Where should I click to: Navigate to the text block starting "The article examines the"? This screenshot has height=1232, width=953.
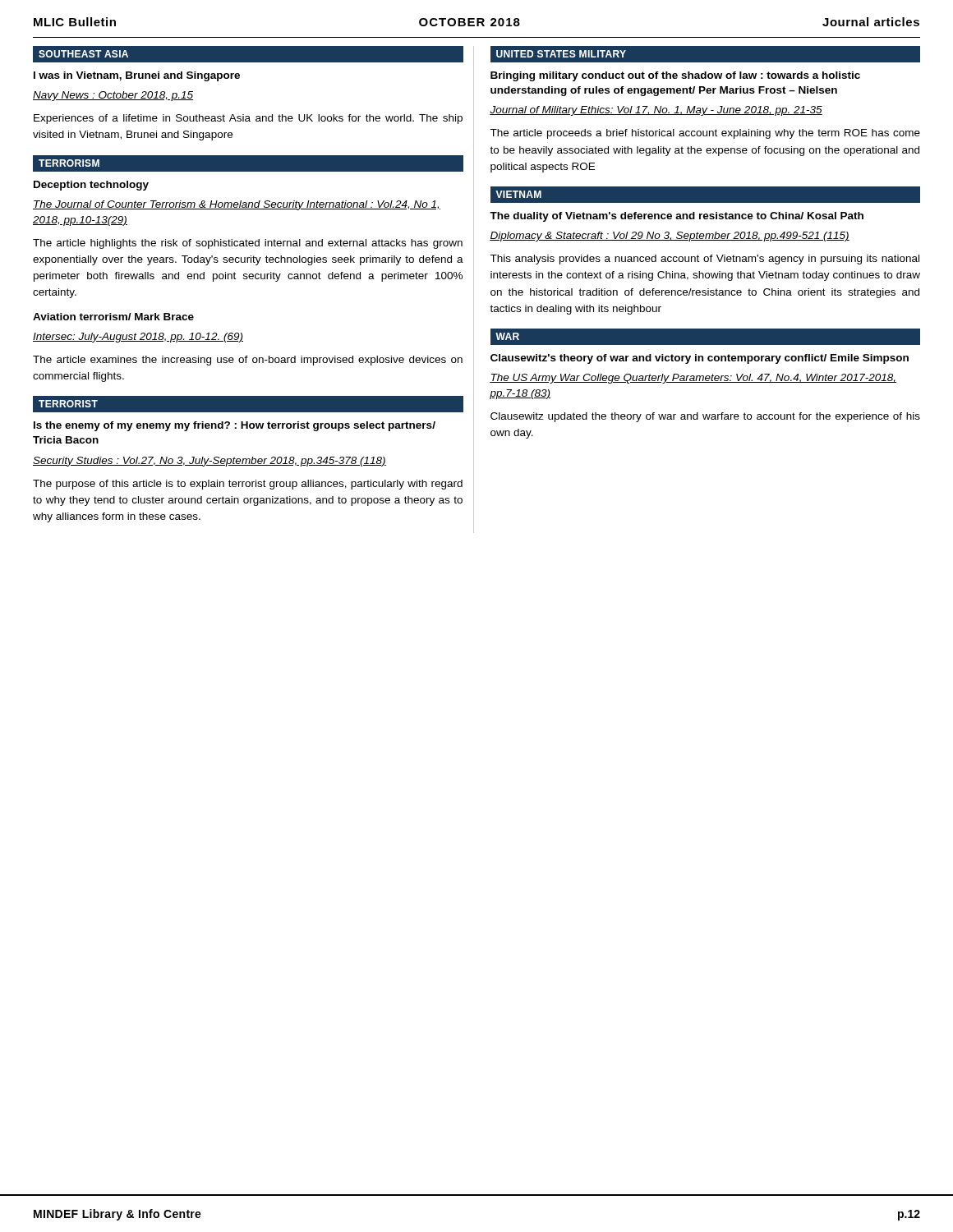point(248,367)
